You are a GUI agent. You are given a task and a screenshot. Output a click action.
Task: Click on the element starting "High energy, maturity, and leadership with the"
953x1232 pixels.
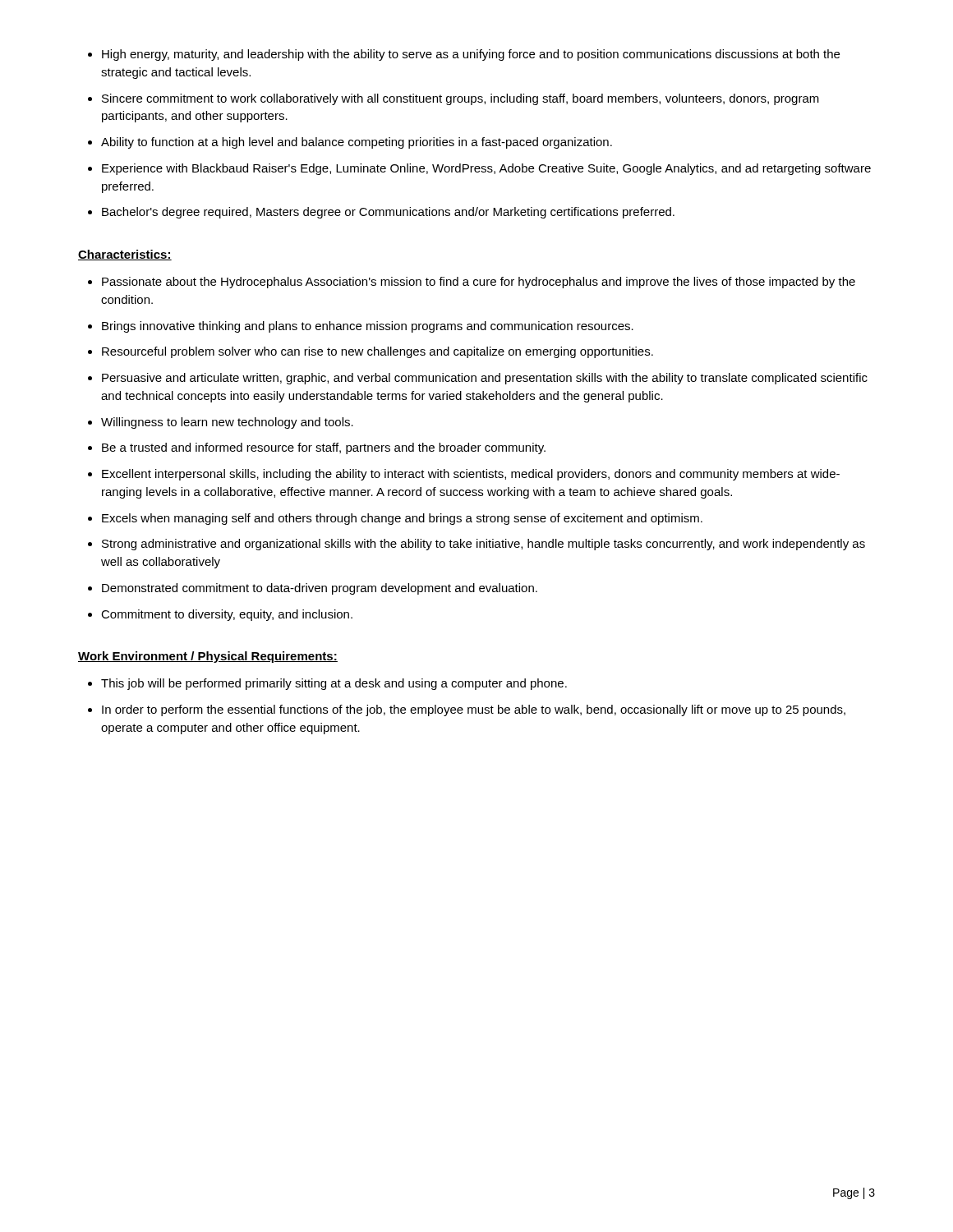(488, 63)
